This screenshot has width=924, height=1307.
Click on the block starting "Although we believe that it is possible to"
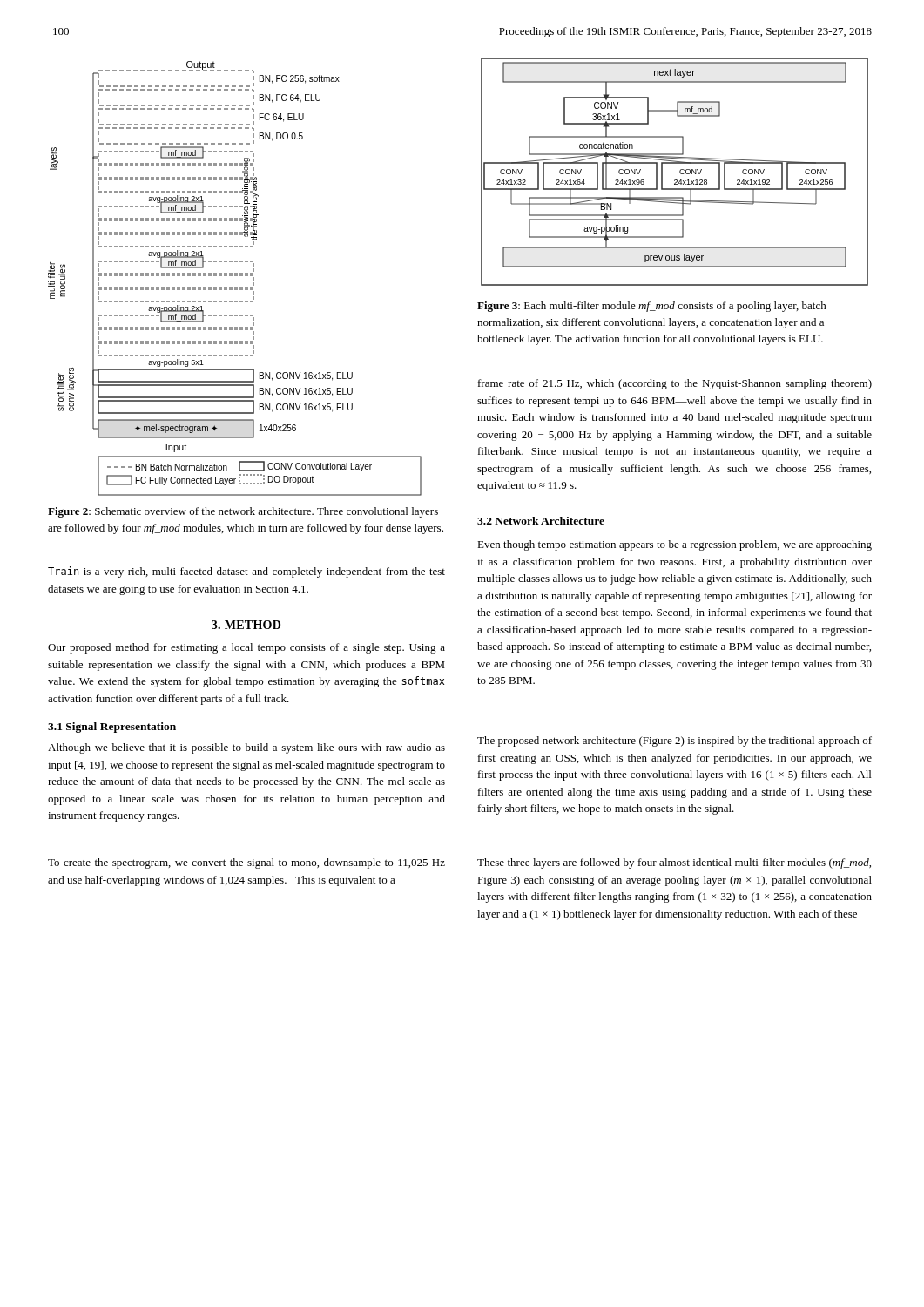(x=246, y=781)
